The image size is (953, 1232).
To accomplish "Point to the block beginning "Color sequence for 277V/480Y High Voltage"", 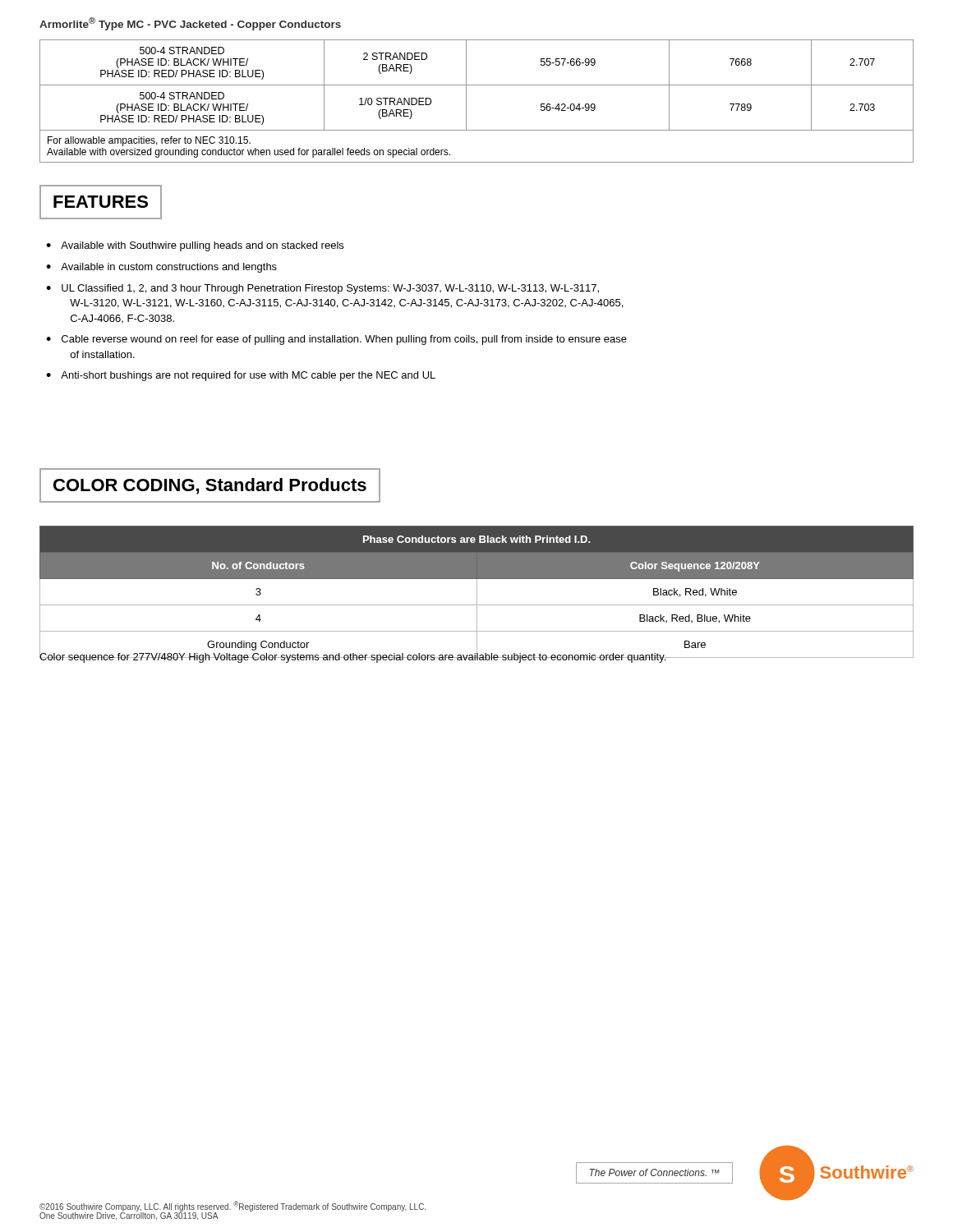I will 353,657.
